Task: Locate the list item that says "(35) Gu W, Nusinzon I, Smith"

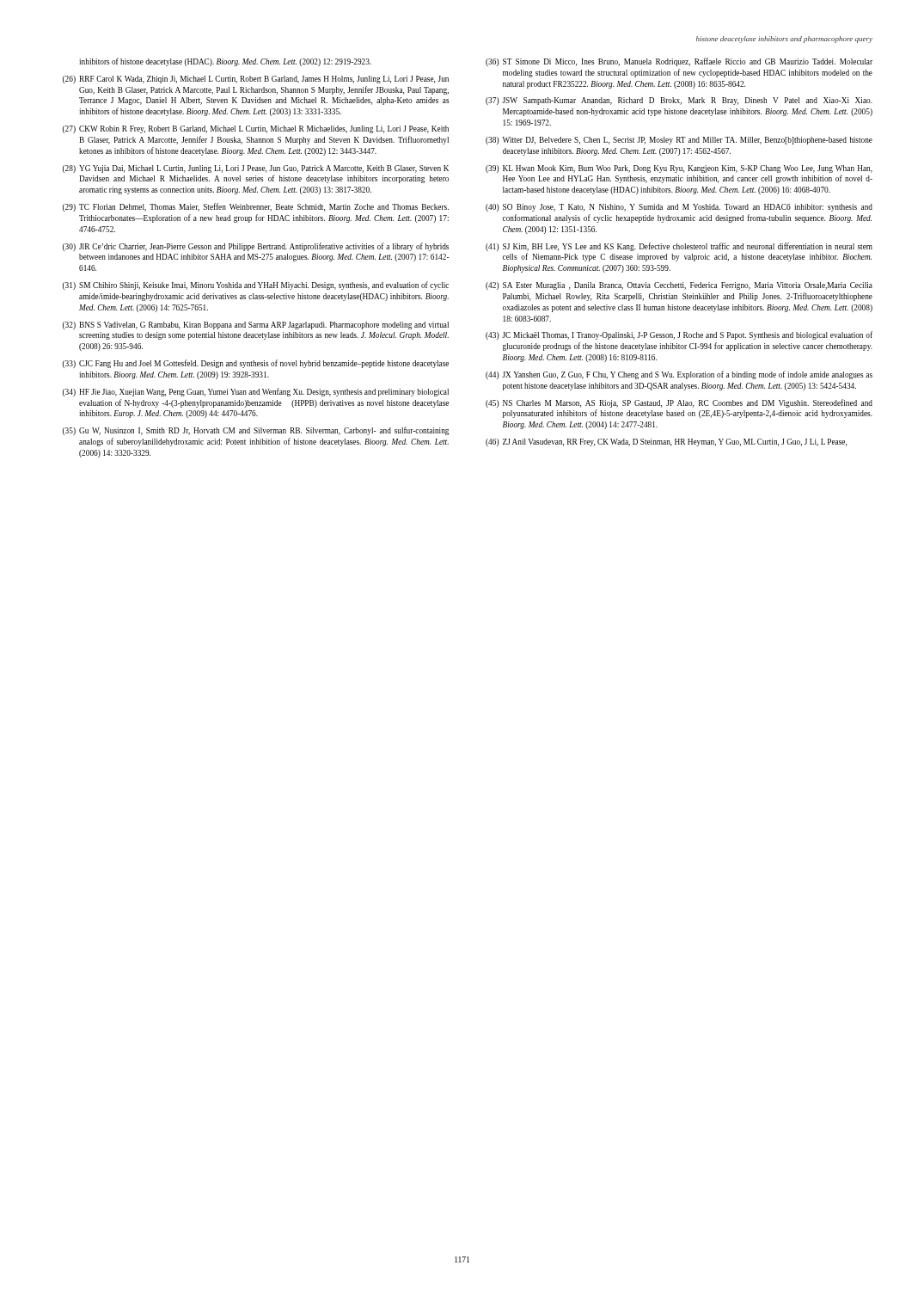Action: point(250,442)
